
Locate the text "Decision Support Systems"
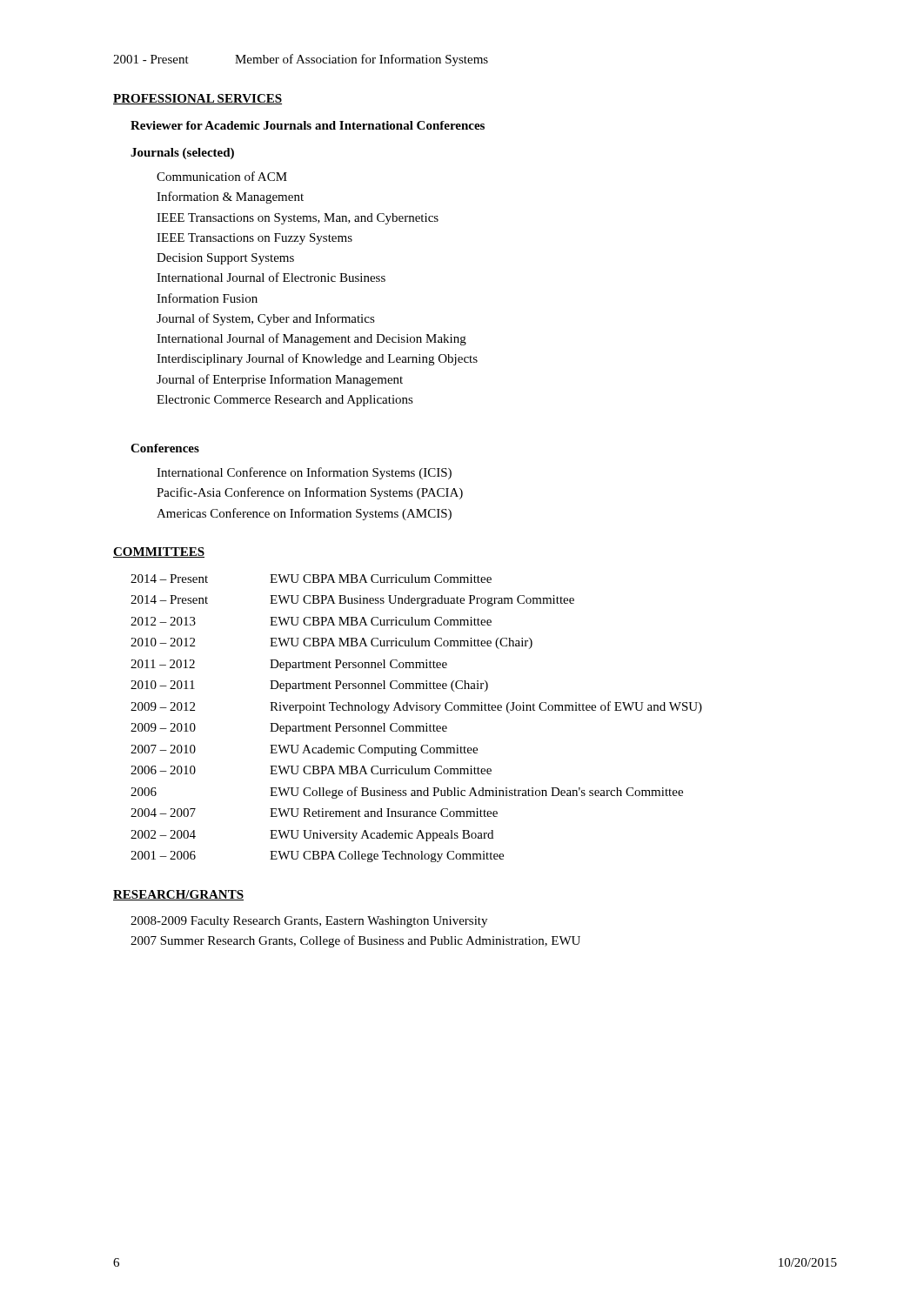pos(226,258)
